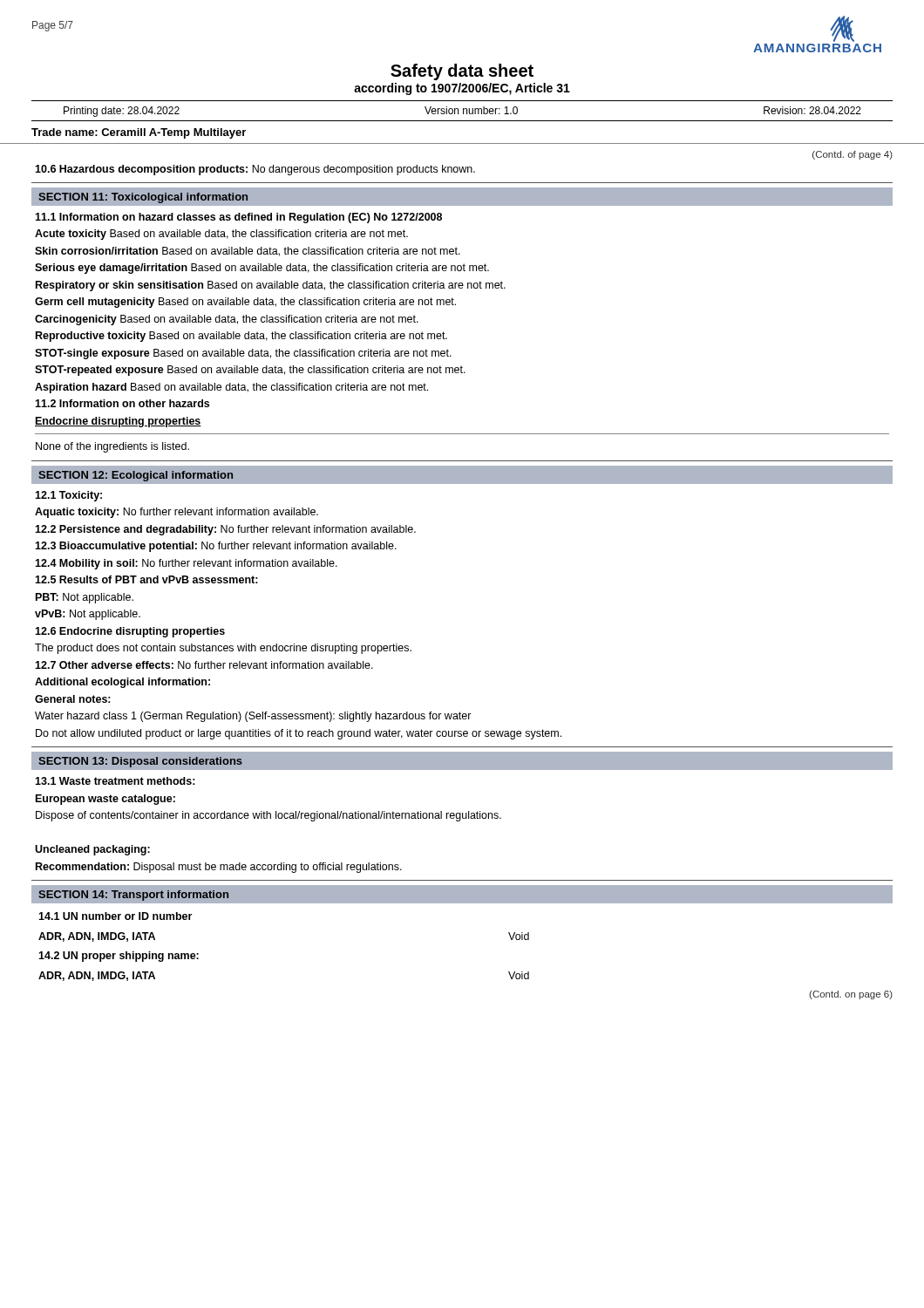Select the table
The image size is (924, 1308).
462,946
